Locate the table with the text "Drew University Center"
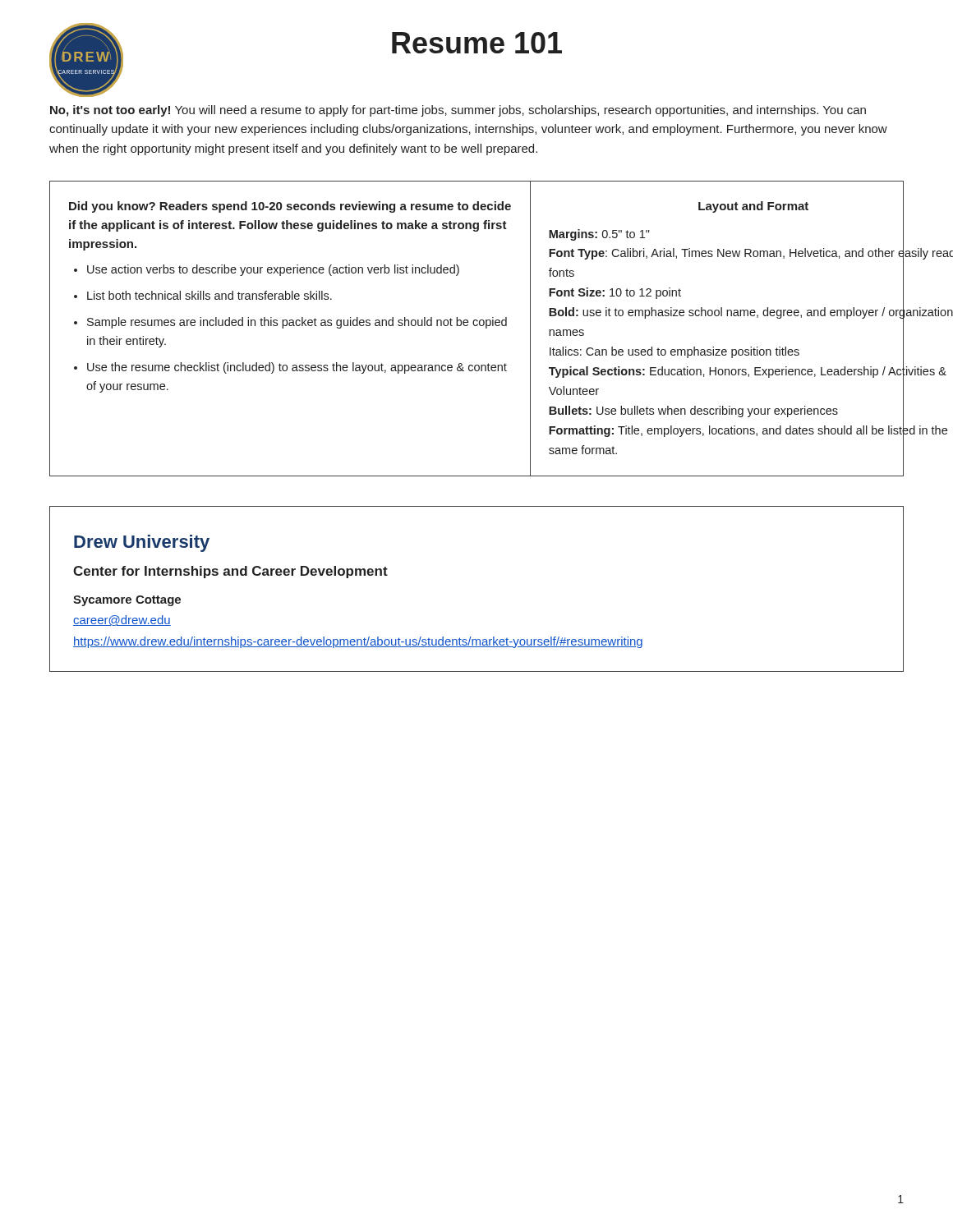 [476, 589]
